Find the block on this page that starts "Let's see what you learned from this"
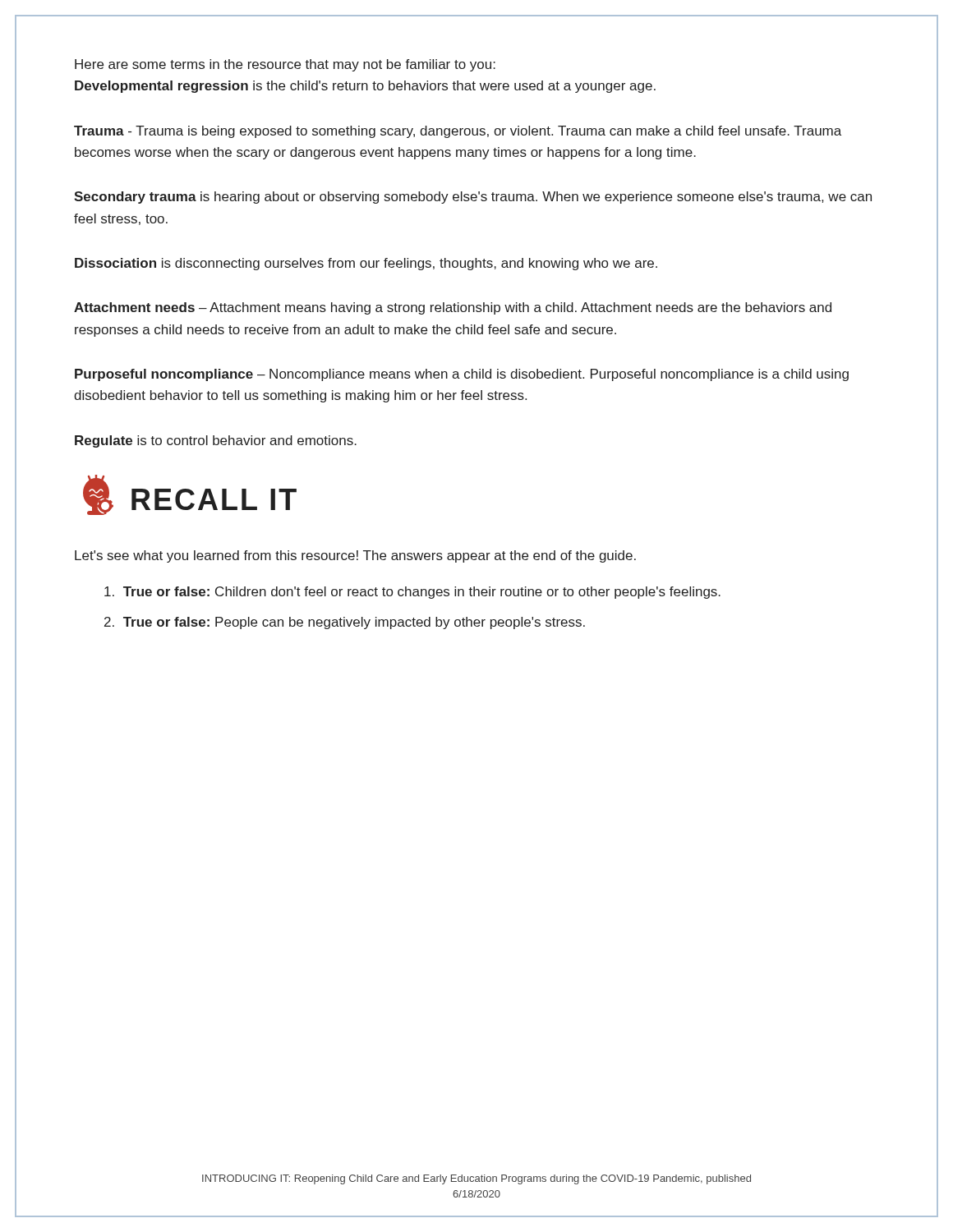953x1232 pixels. [355, 556]
